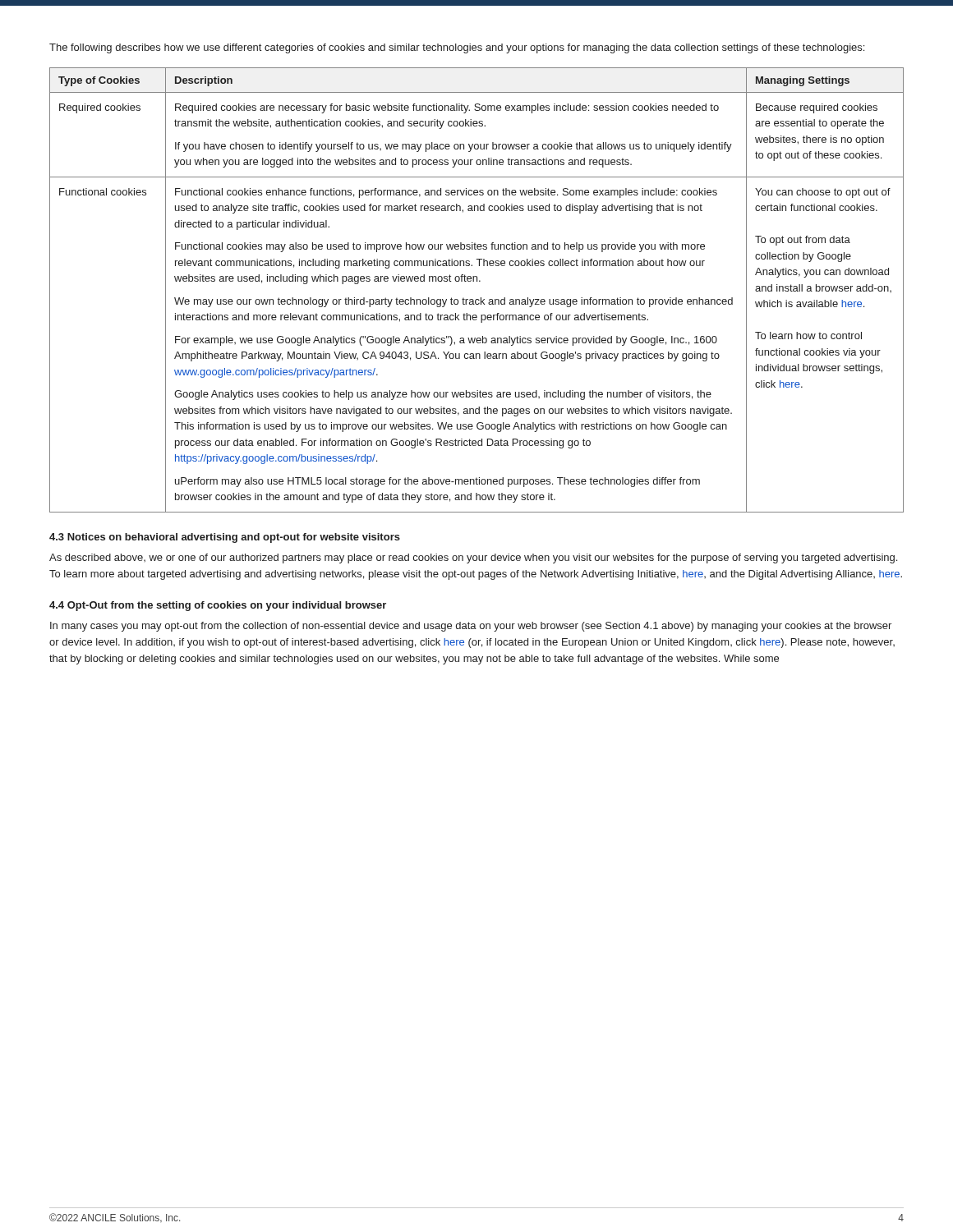Locate the block of text that opens with "In many cases you"
Viewport: 953px width, 1232px height.
click(472, 642)
